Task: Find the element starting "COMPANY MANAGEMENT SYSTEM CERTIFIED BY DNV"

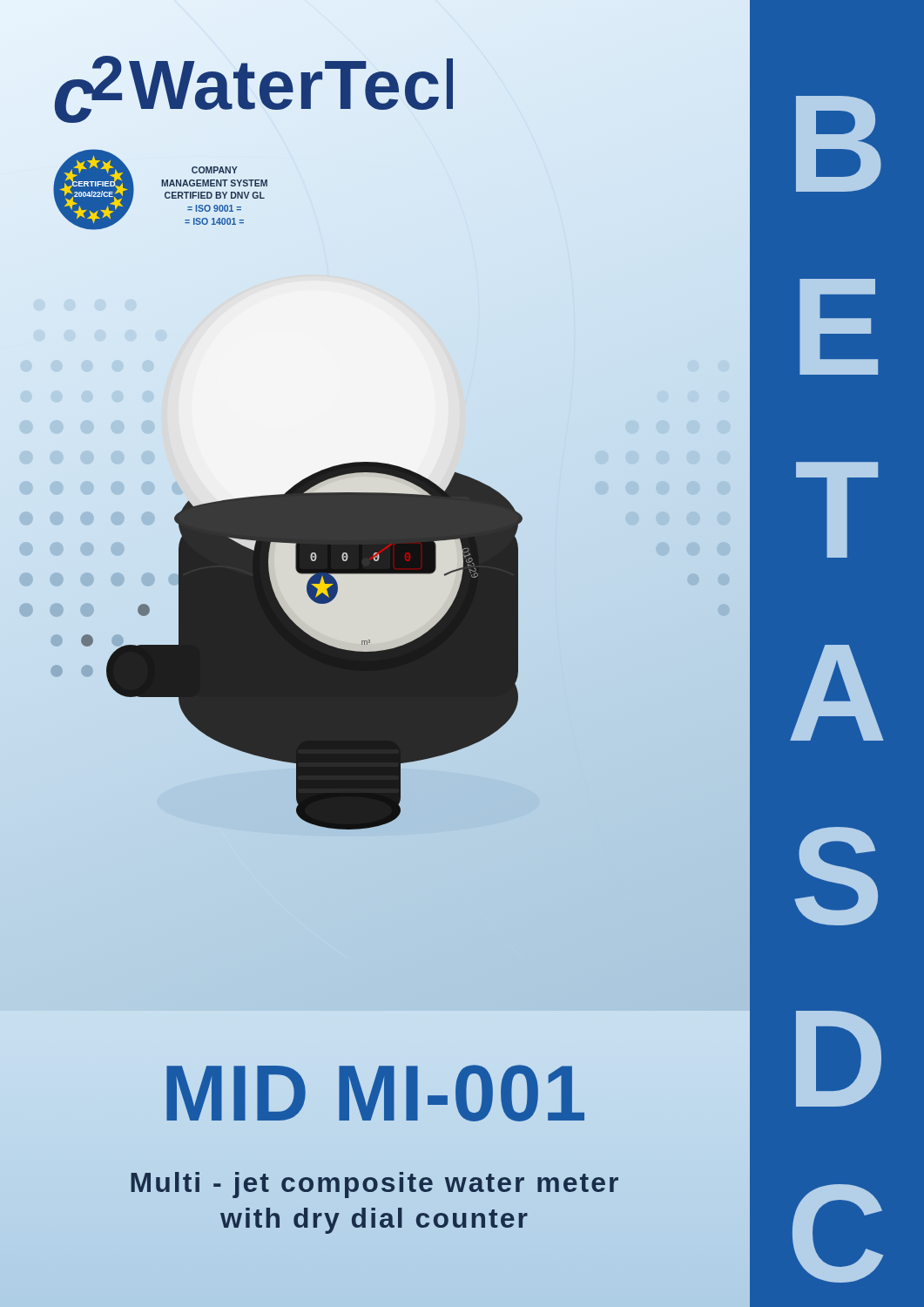Action: (214, 196)
